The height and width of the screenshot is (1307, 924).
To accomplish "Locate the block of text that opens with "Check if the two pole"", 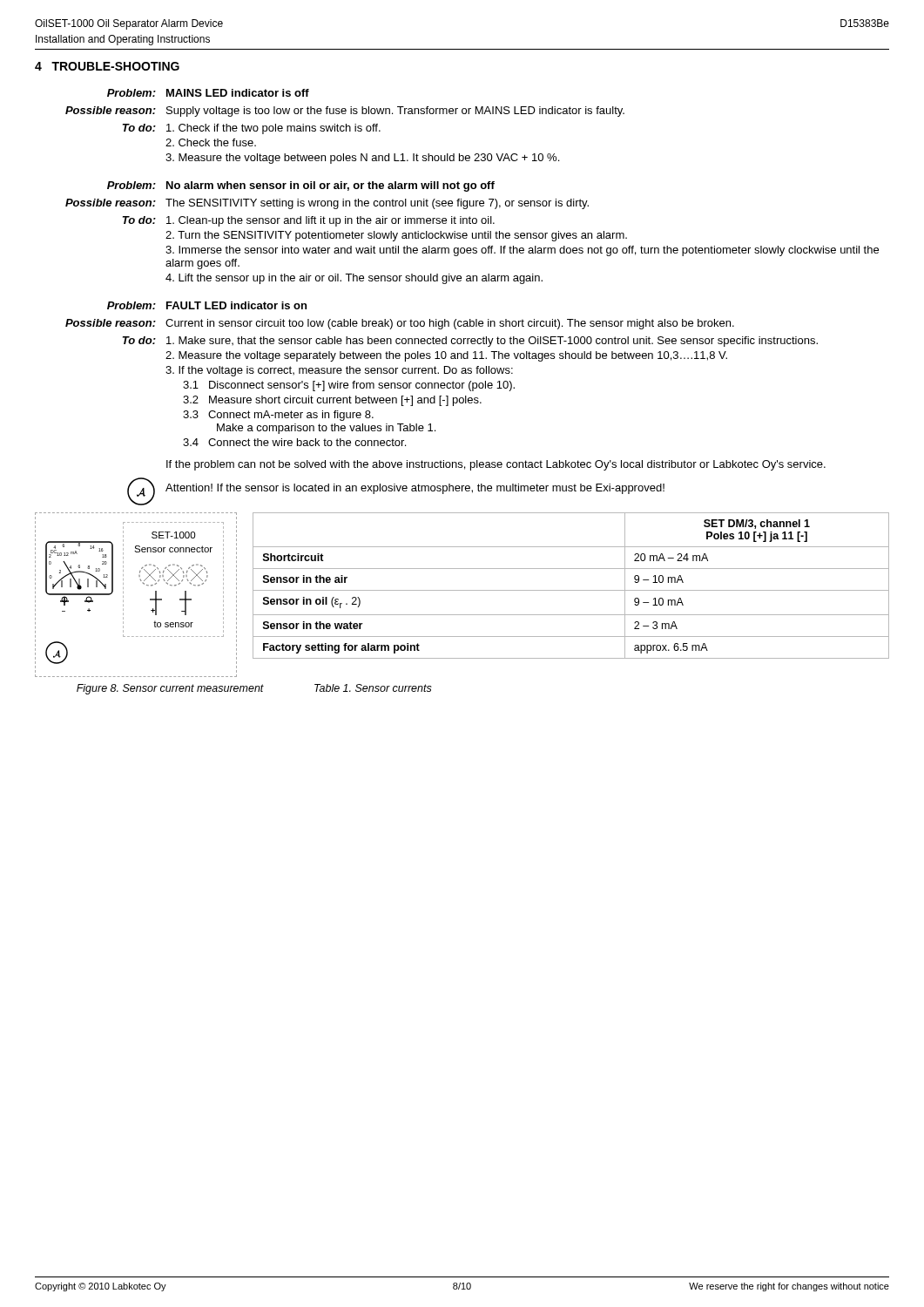I will pyautogui.click(x=273, y=128).
